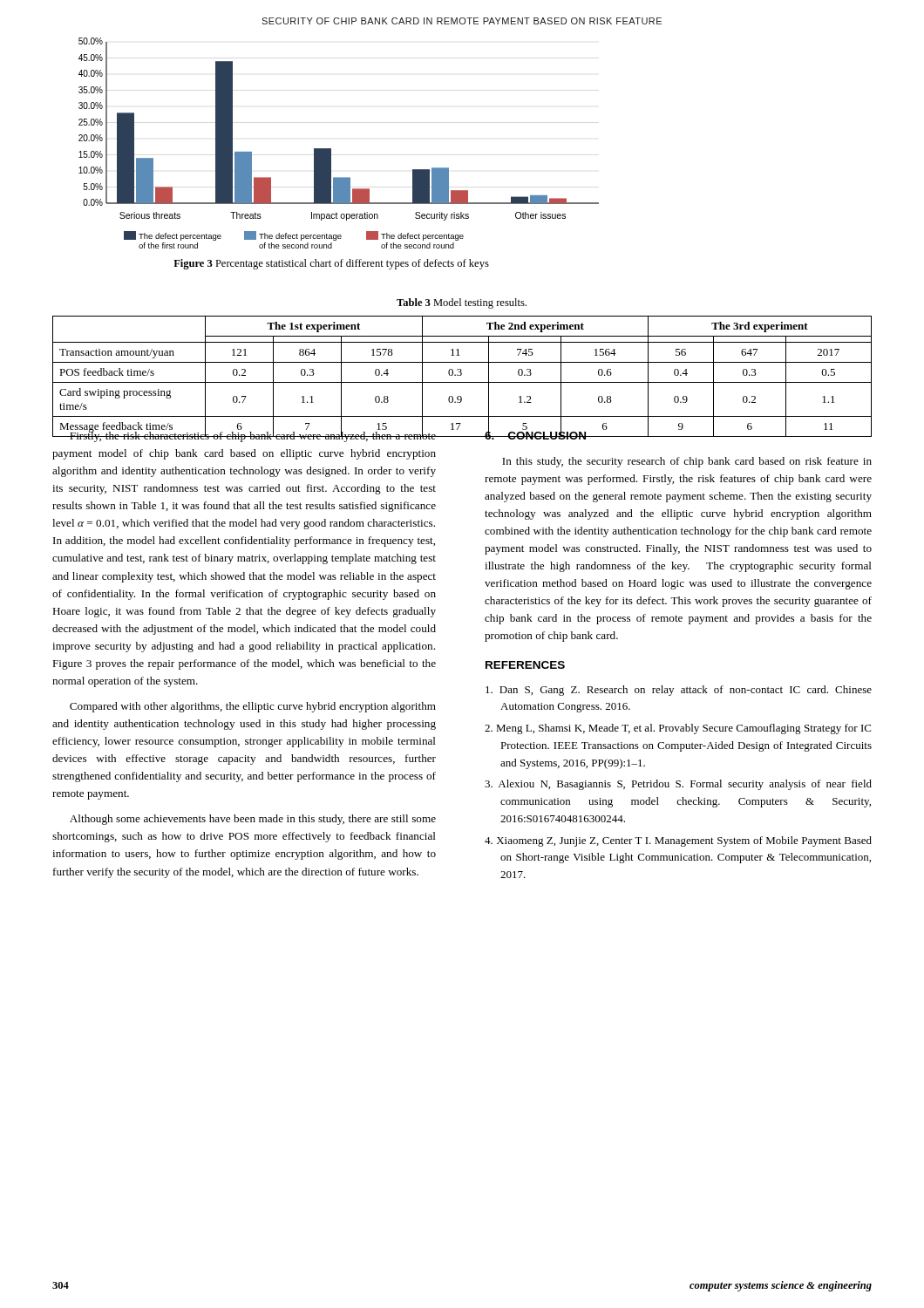This screenshot has height=1308, width=924.
Task: Click on the text block starting "Firstly, the risk characteristics"
Action: [x=244, y=654]
